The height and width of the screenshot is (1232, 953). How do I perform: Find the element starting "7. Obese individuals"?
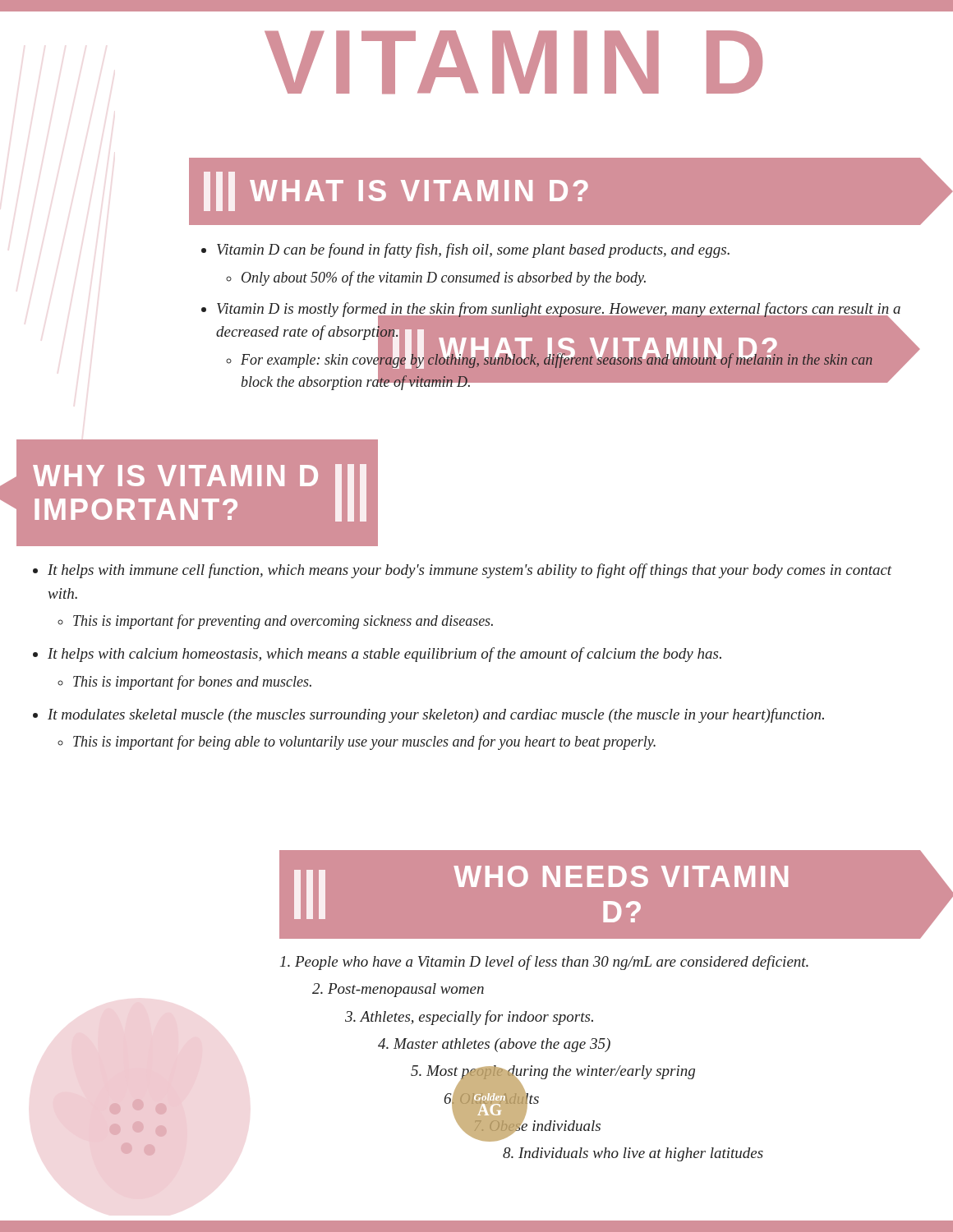(x=537, y=1126)
